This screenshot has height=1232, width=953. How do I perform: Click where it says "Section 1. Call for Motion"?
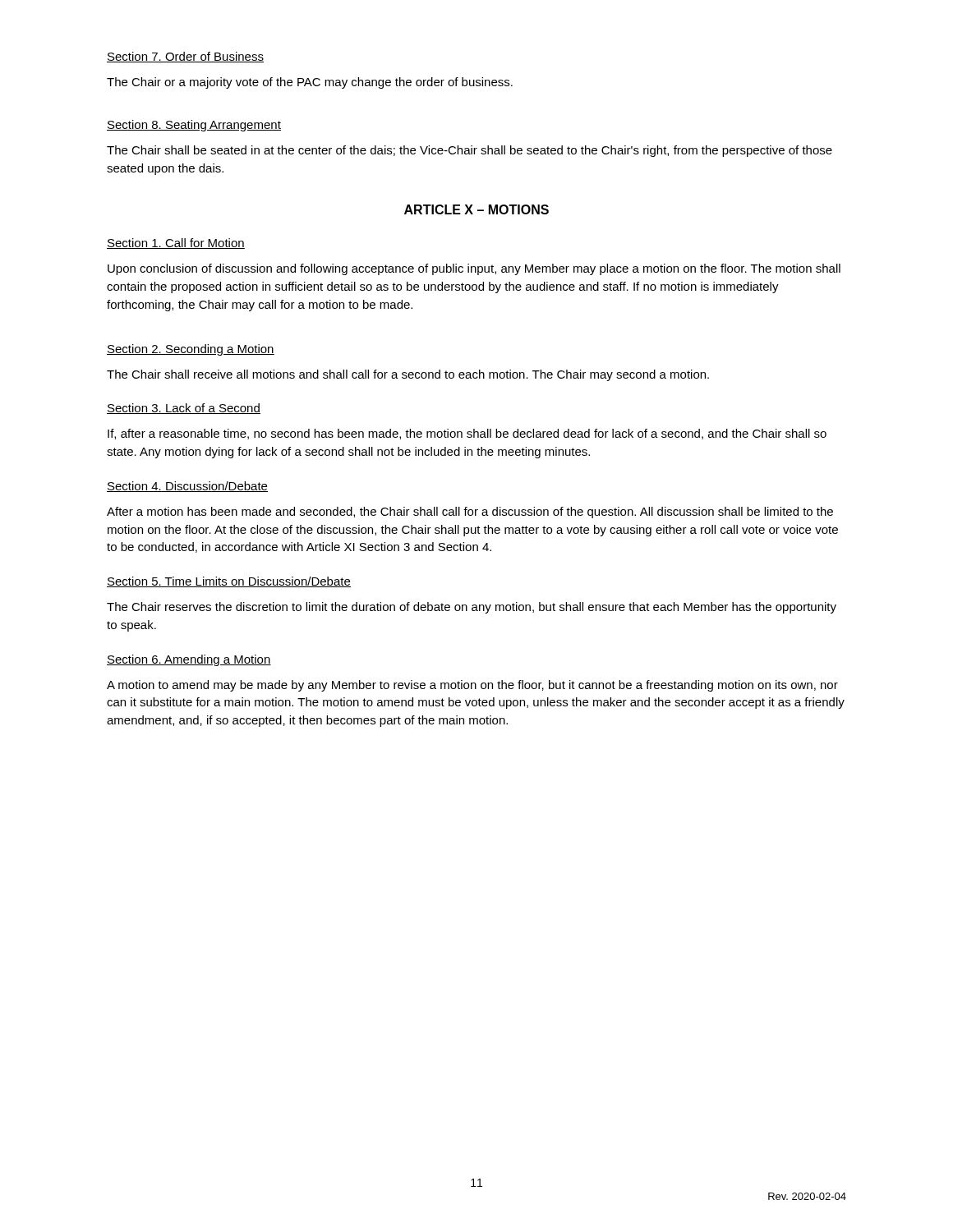tap(176, 243)
